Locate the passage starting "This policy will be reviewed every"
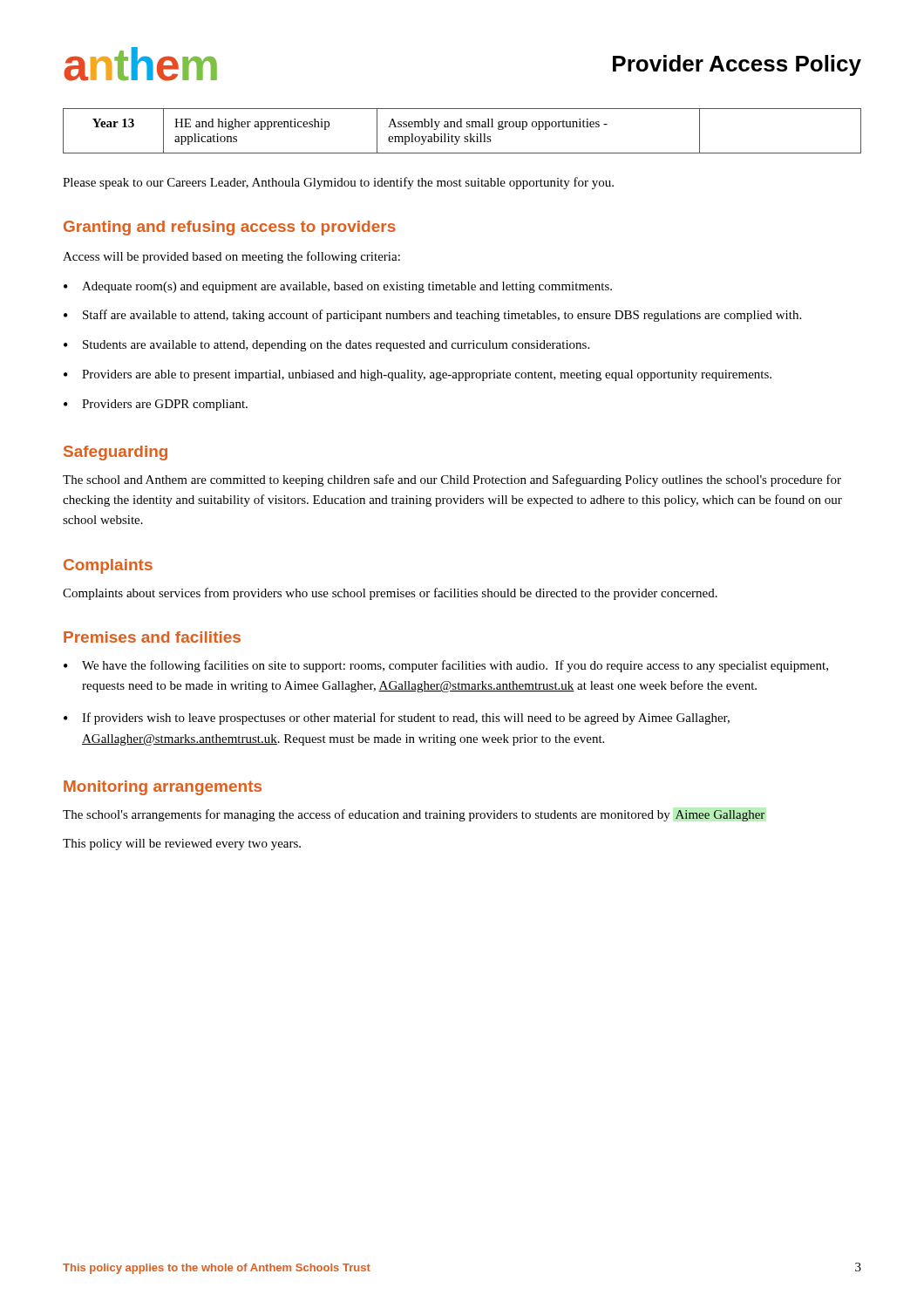924x1308 pixels. (182, 843)
